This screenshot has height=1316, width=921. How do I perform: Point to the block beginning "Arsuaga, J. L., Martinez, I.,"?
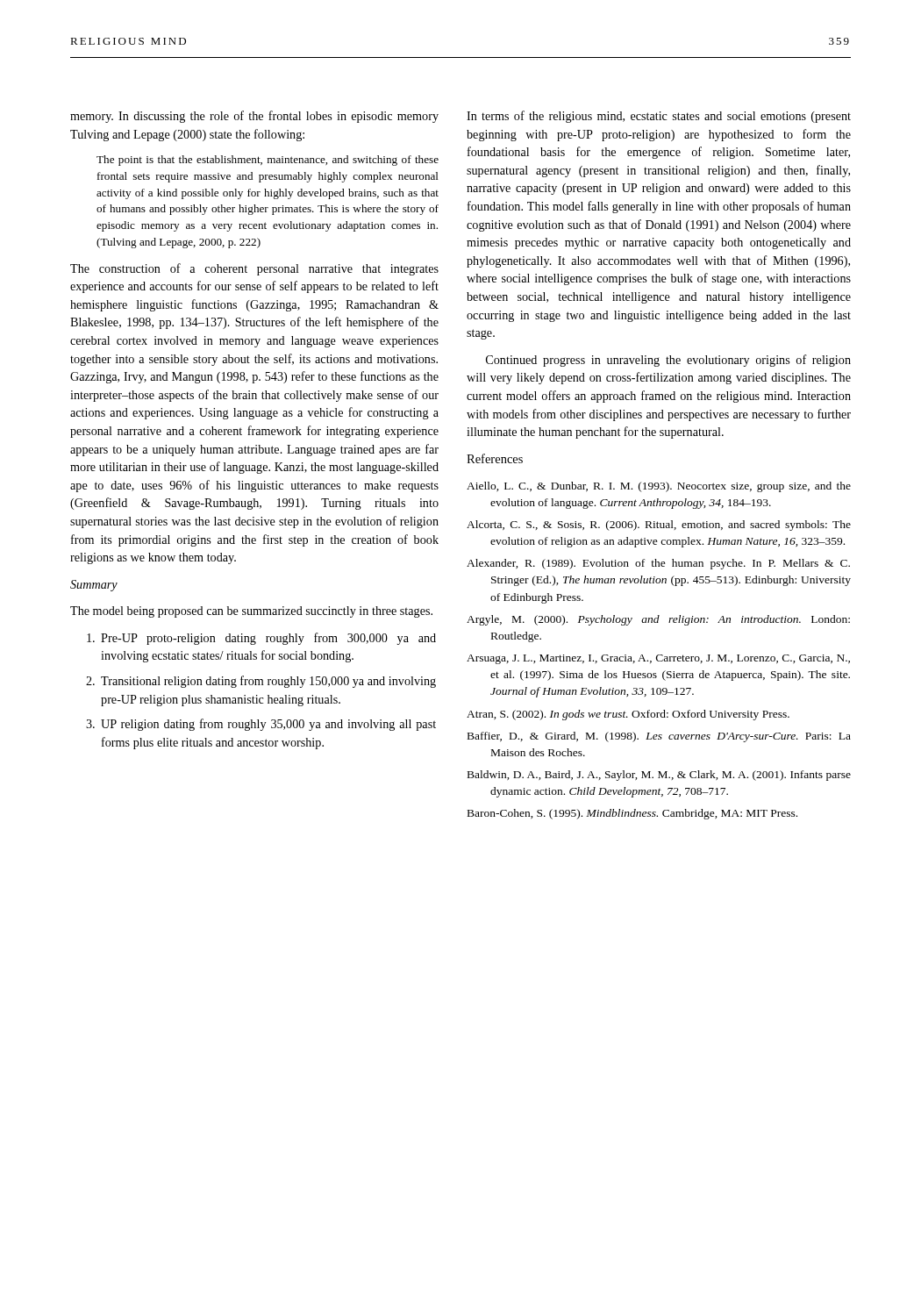(x=659, y=674)
